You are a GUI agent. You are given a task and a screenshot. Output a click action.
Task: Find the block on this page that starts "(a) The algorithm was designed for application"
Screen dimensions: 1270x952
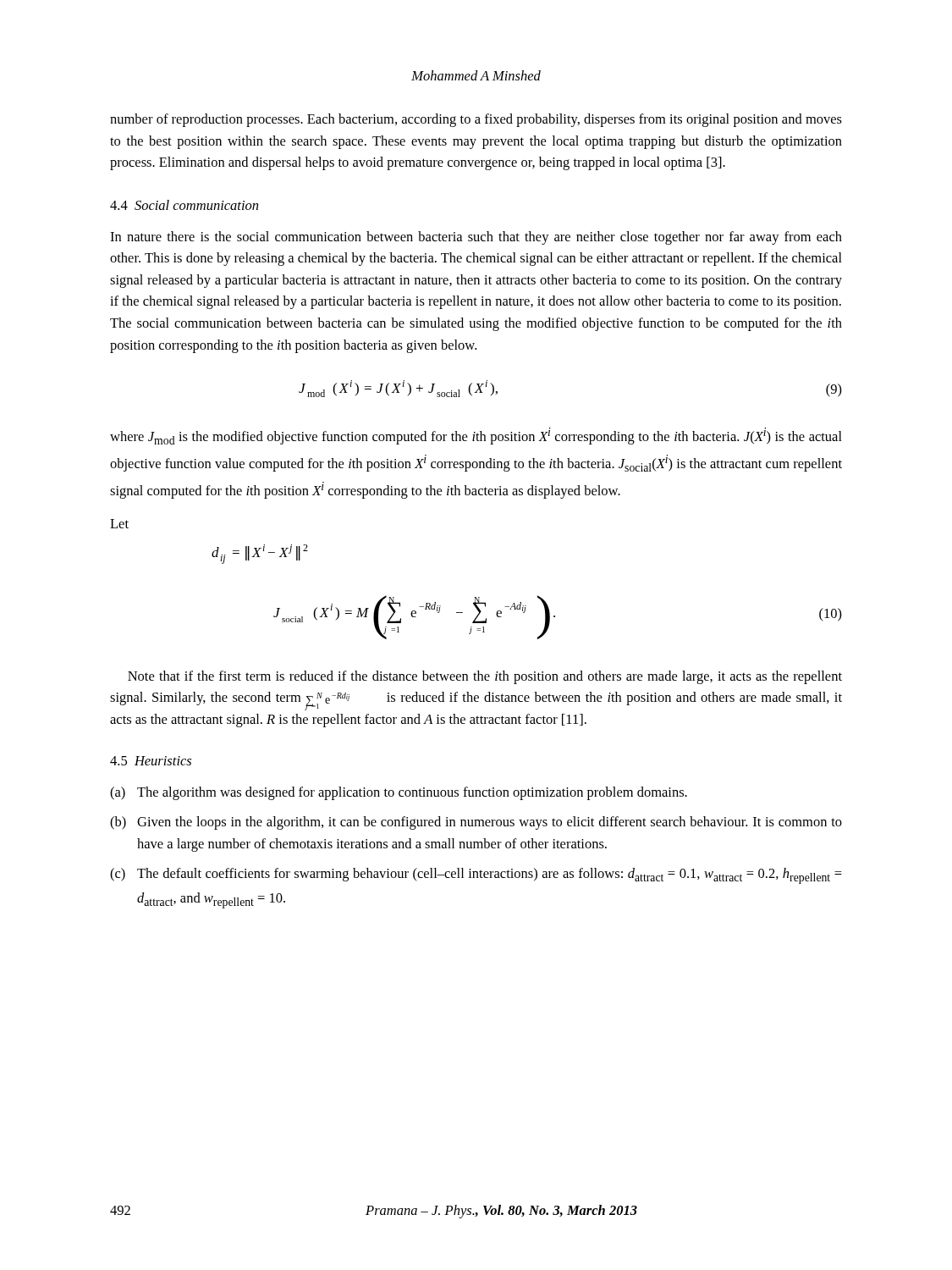click(x=476, y=792)
